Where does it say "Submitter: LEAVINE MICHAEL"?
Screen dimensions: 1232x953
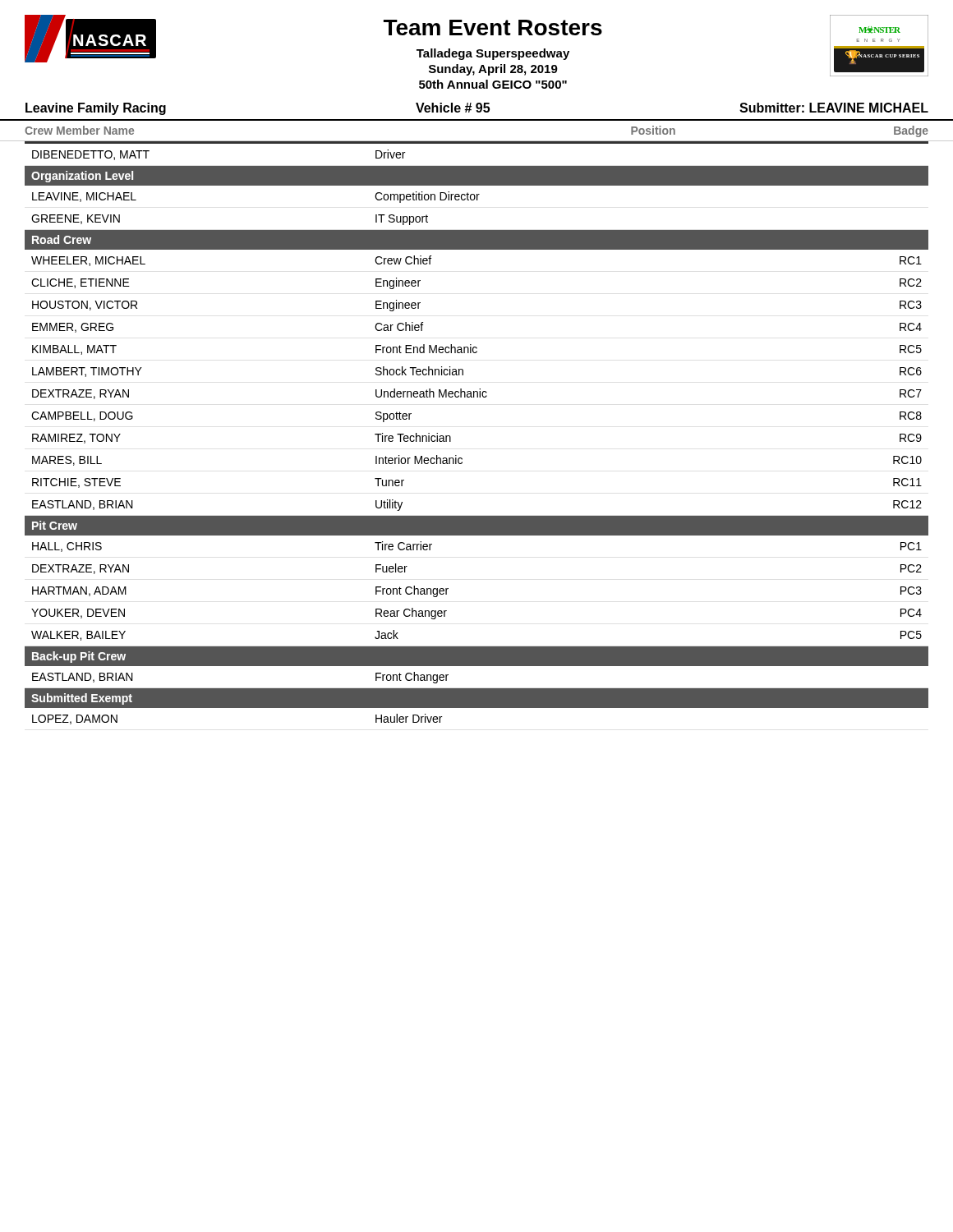(834, 108)
